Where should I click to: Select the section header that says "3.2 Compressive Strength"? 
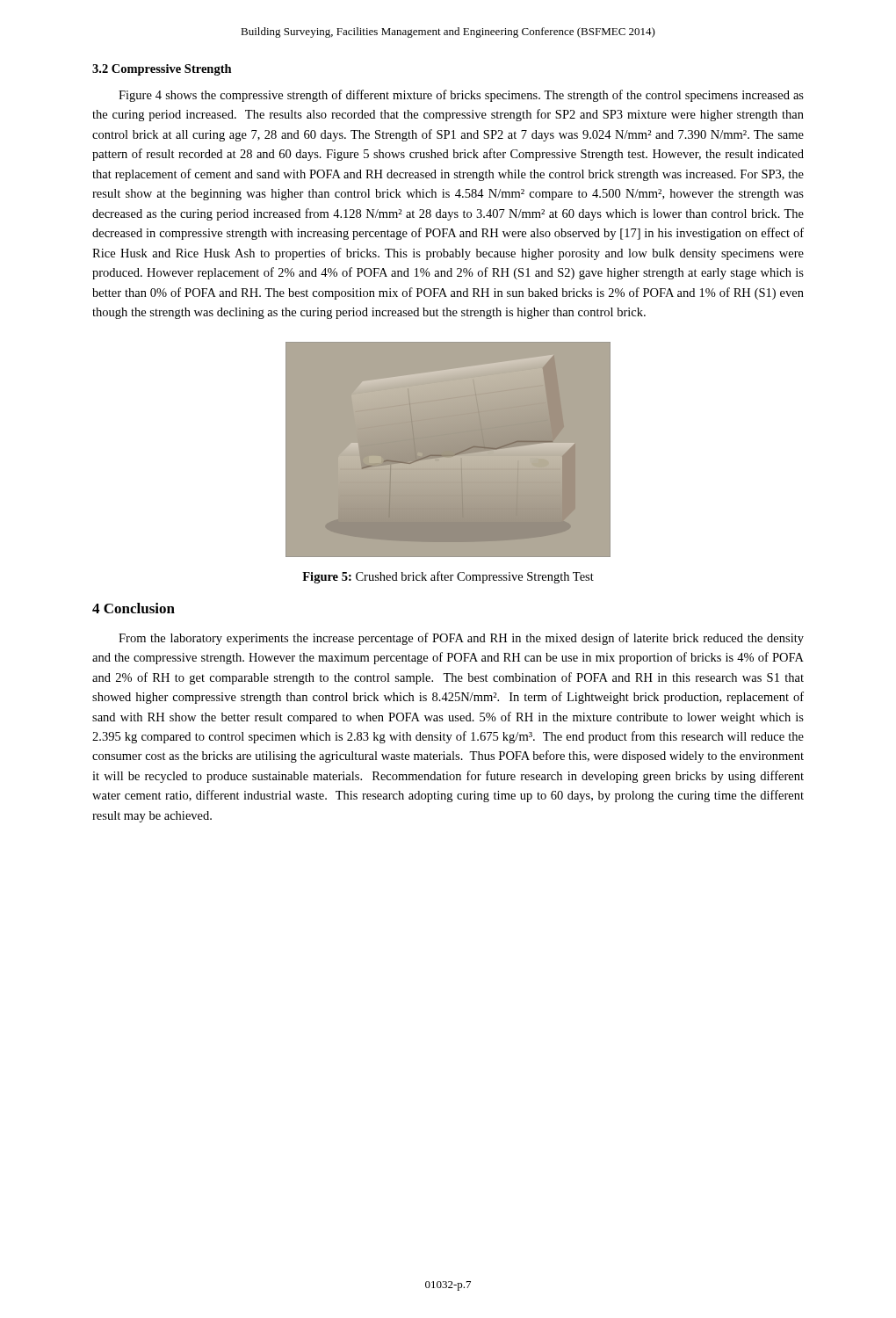tap(162, 69)
